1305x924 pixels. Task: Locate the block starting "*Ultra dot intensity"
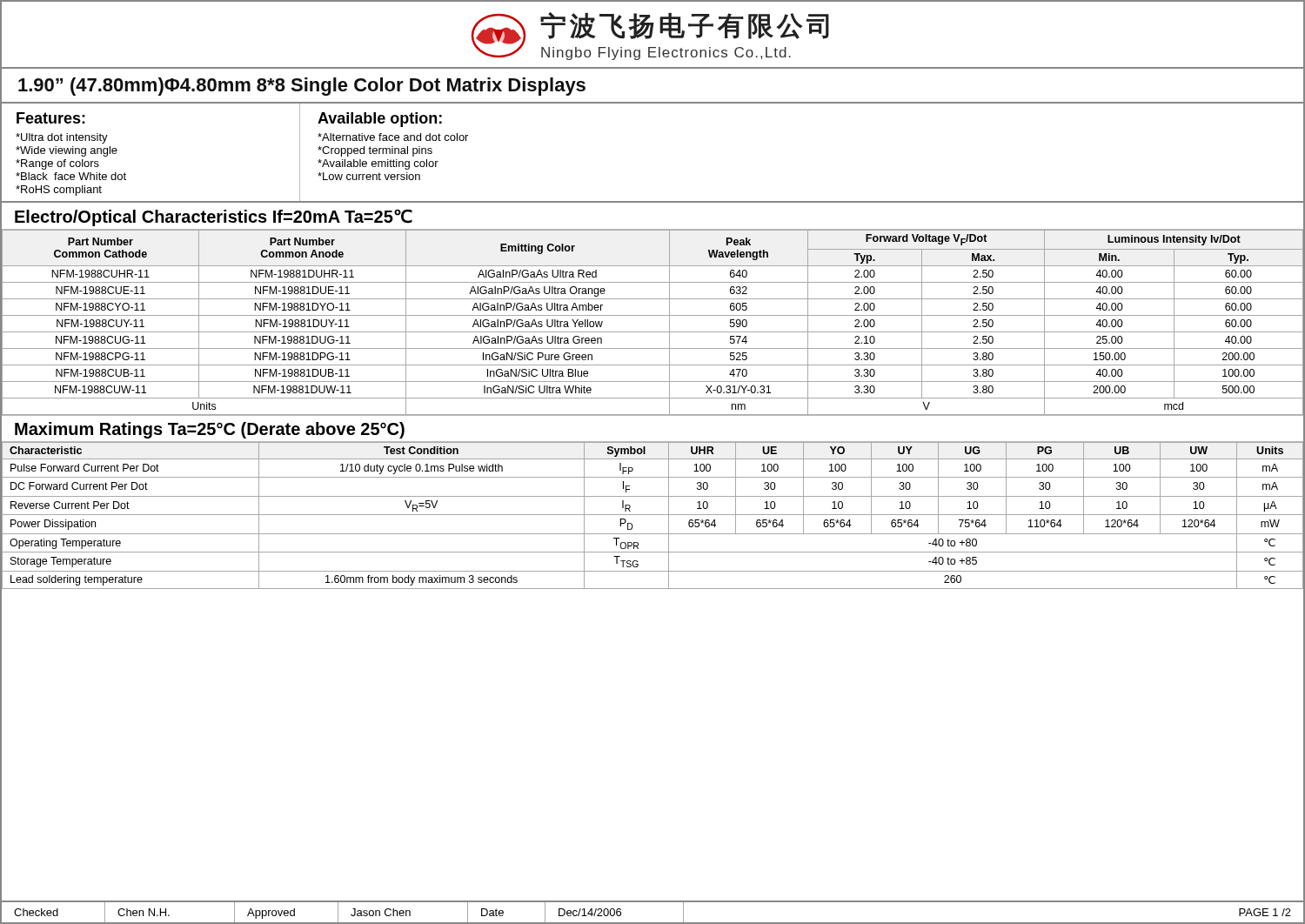62,137
